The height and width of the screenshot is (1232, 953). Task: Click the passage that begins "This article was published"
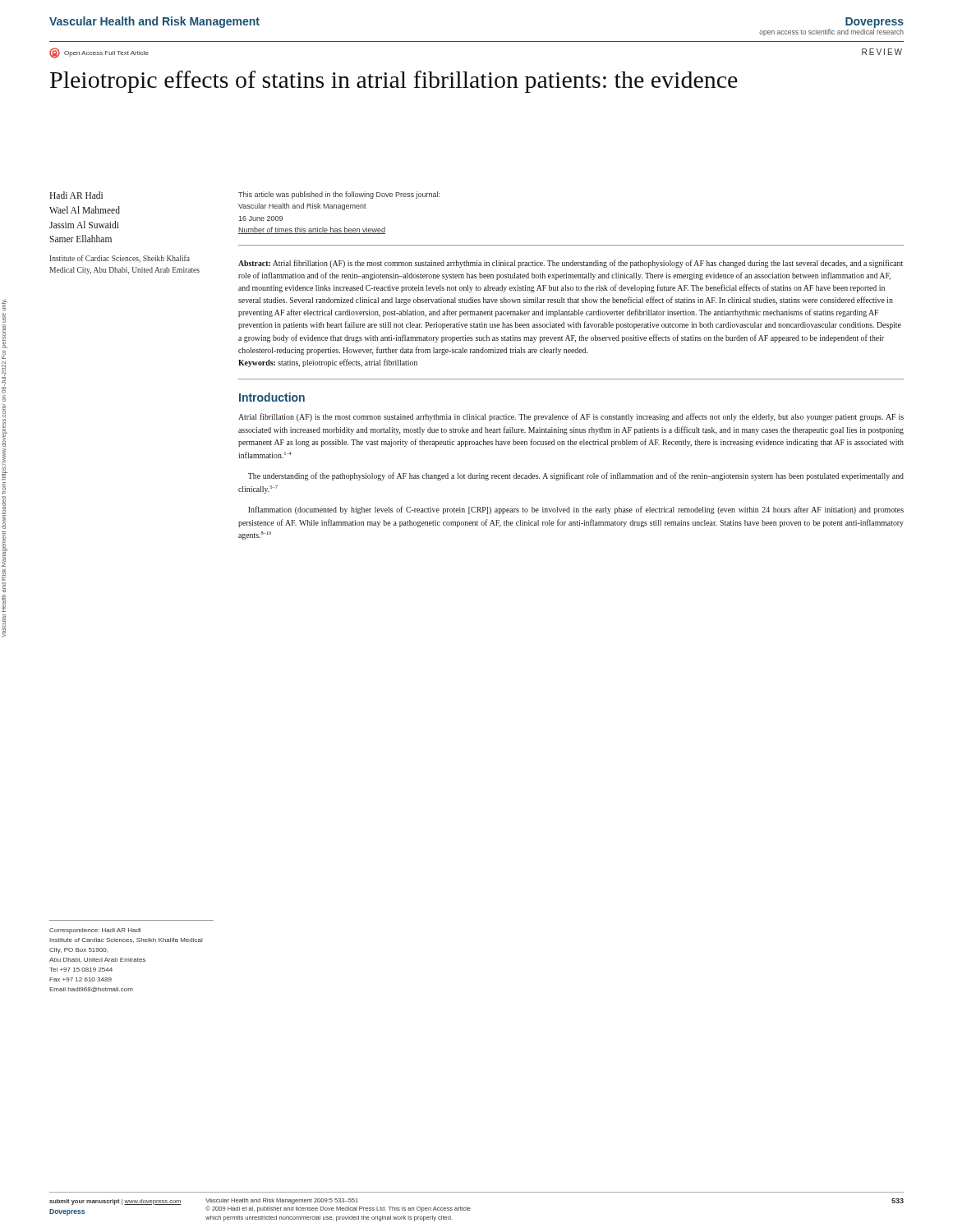tap(339, 212)
